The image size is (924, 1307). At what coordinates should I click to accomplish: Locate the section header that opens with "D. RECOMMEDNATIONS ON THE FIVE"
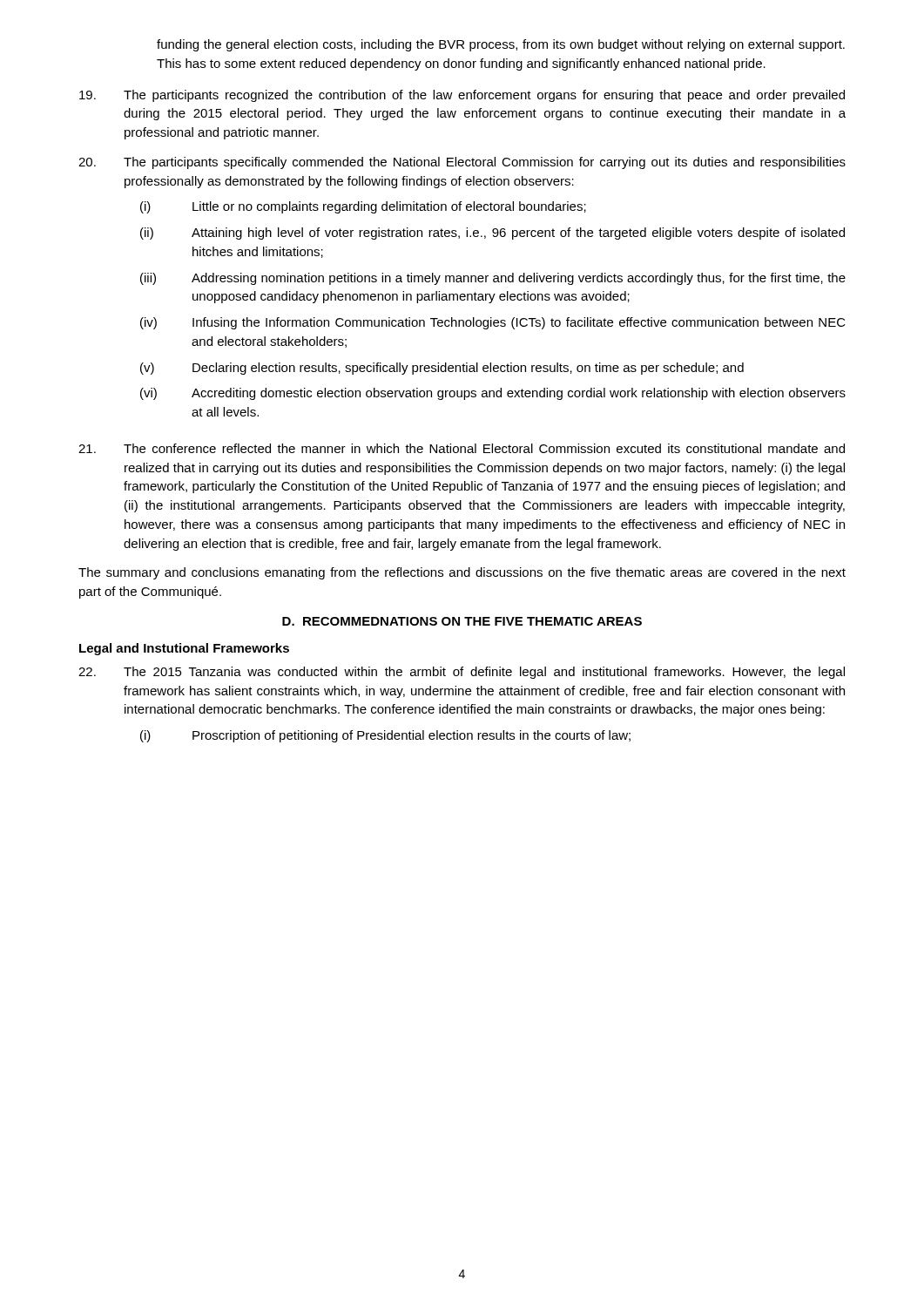(x=462, y=621)
